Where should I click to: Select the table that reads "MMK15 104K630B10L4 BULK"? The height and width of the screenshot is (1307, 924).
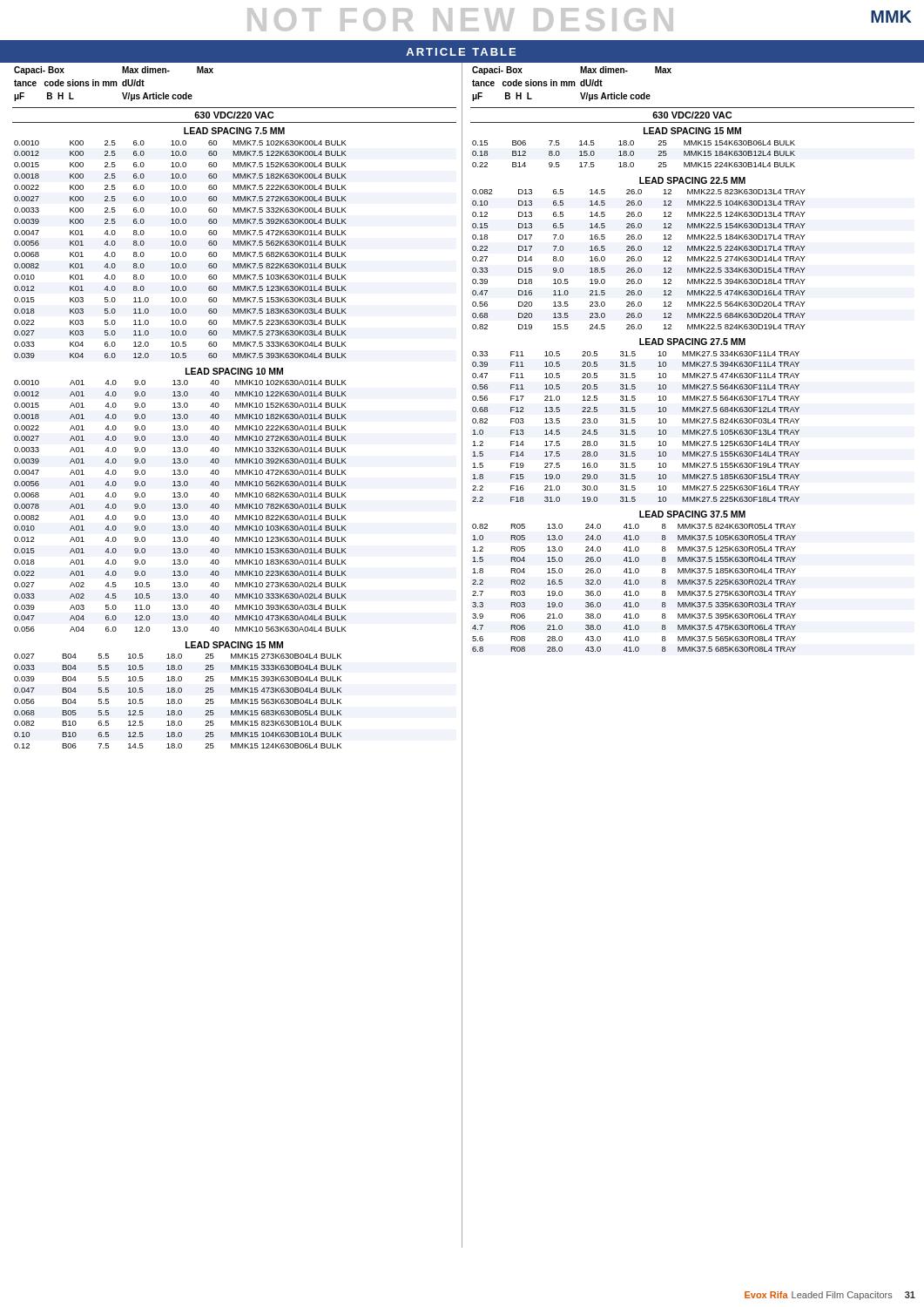click(x=234, y=701)
